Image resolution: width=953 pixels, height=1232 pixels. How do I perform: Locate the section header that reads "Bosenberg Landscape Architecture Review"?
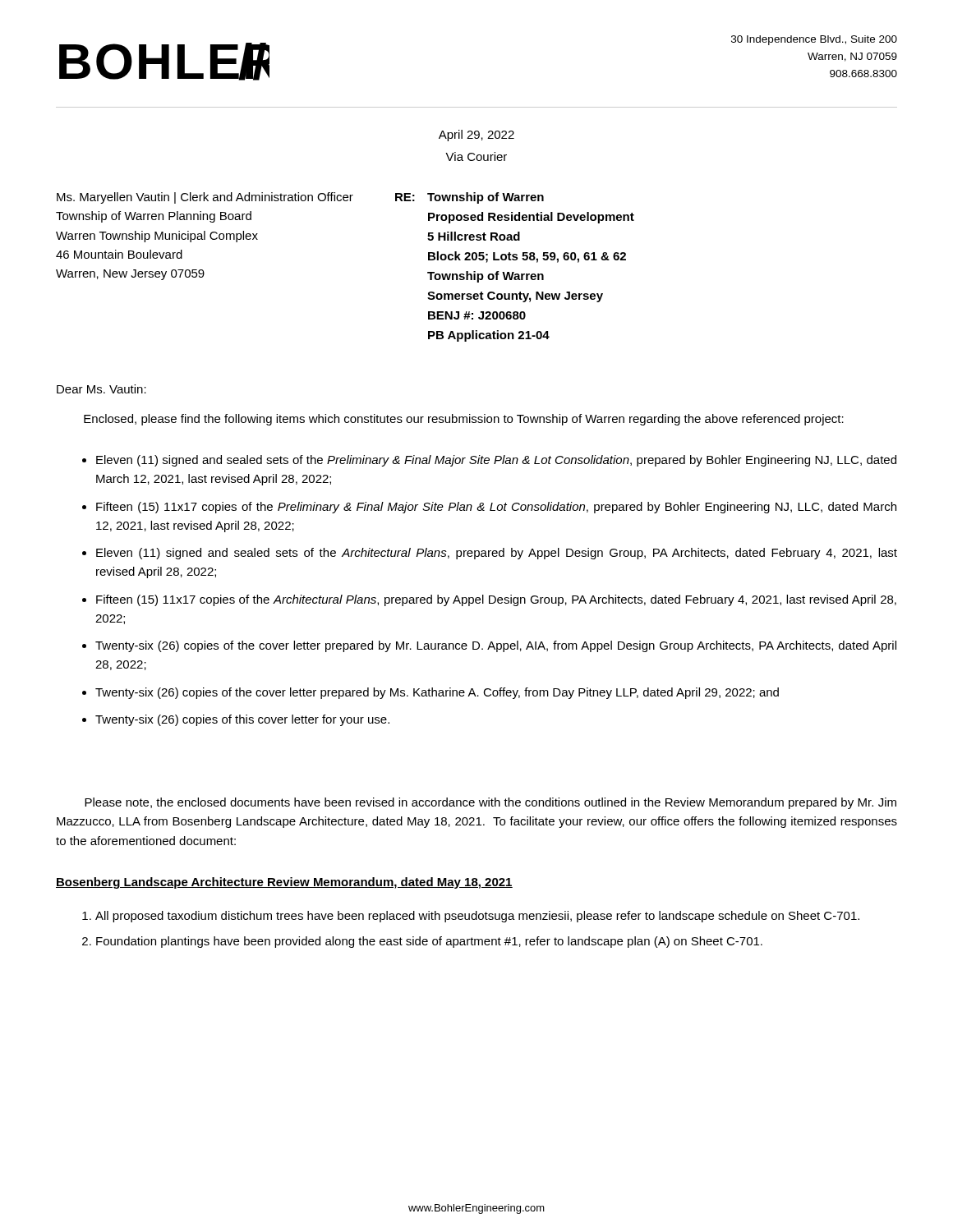pyautogui.click(x=284, y=882)
